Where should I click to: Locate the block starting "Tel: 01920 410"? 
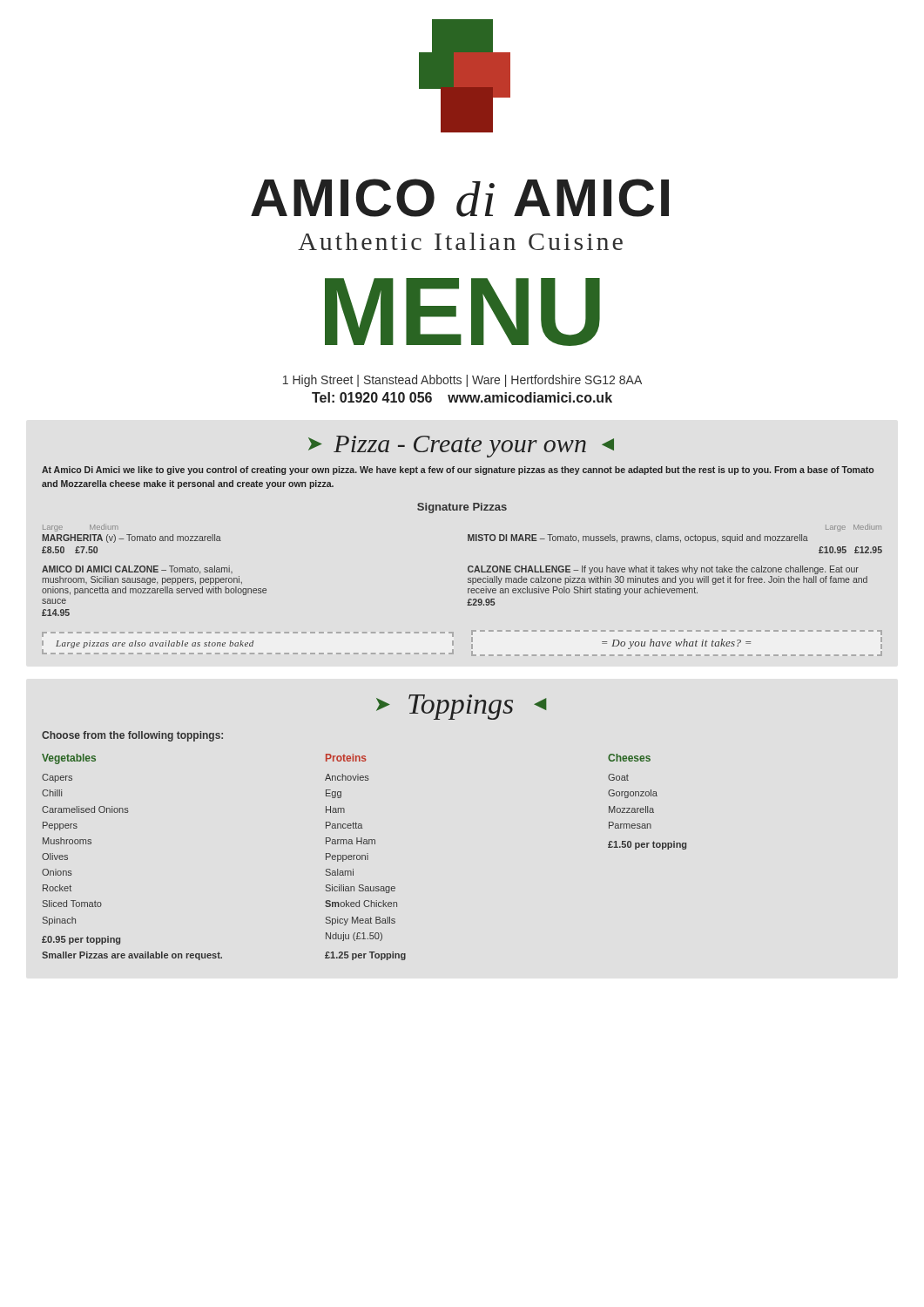point(462,398)
